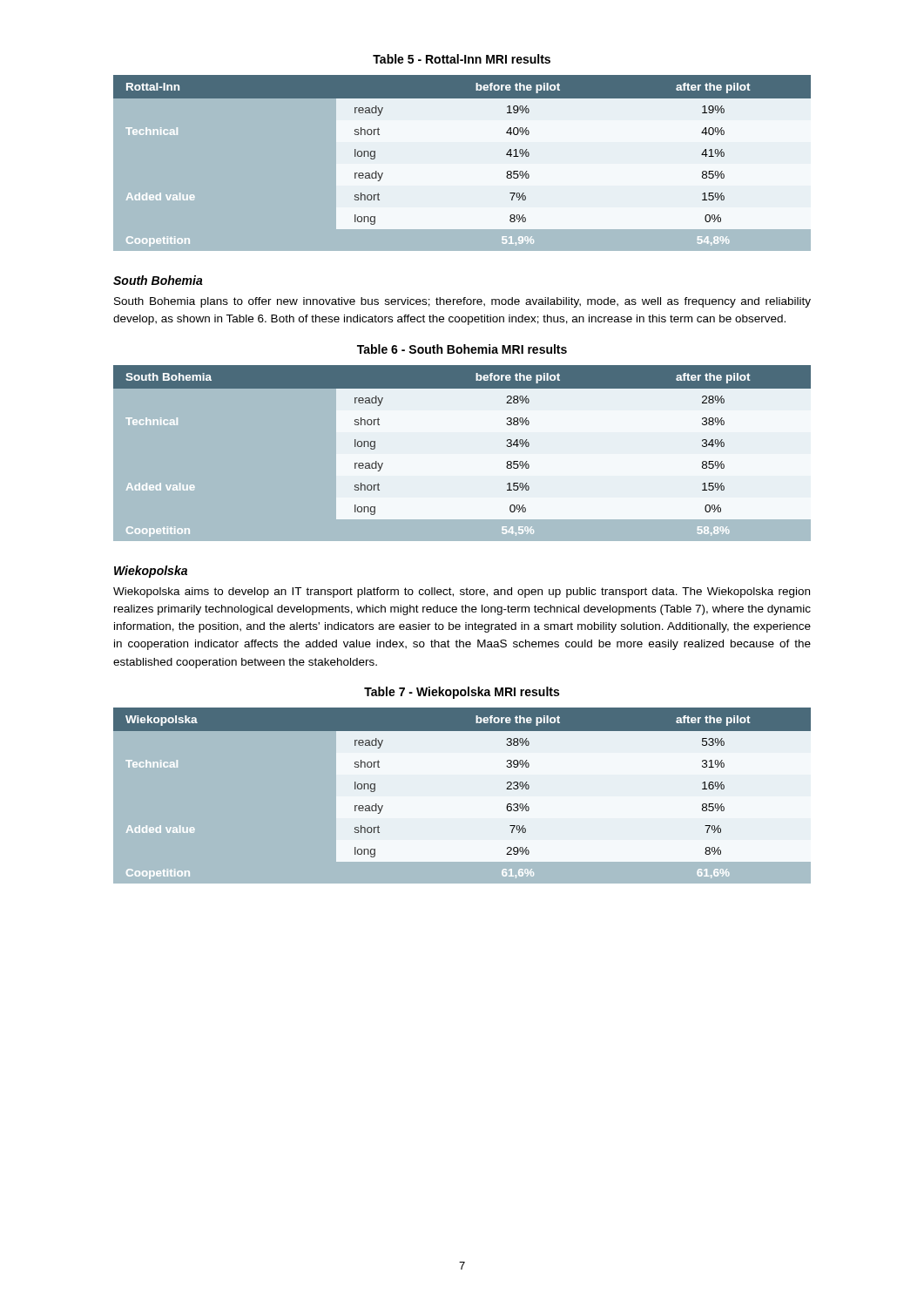Viewport: 924px width, 1307px height.
Task: Click on the text block that says "South Bohemia plans to offer"
Action: (x=462, y=310)
